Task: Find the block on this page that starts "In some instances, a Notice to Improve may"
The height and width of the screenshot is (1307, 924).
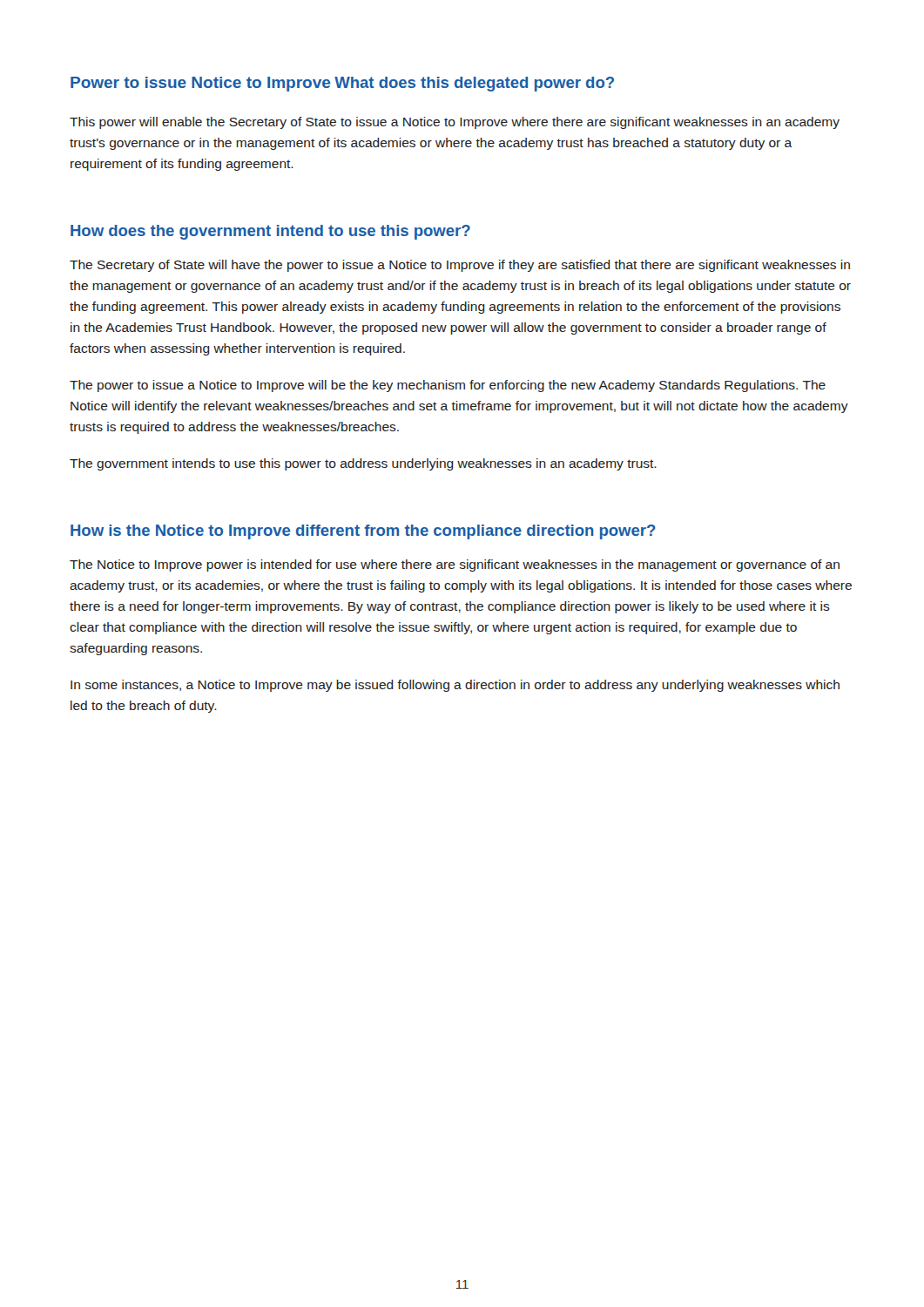Action: 462,696
